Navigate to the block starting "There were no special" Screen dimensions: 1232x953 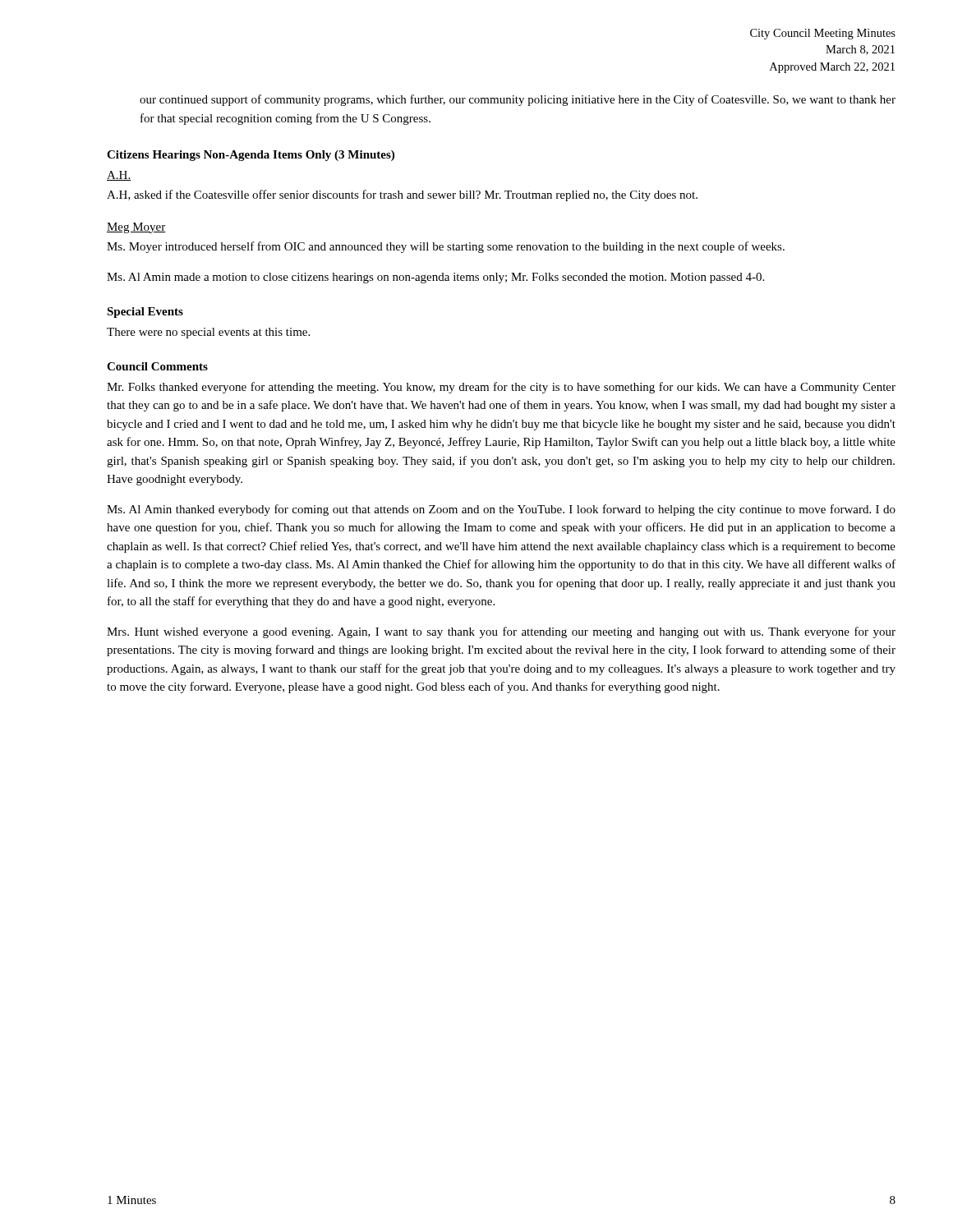pyautogui.click(x=209, y=331)
